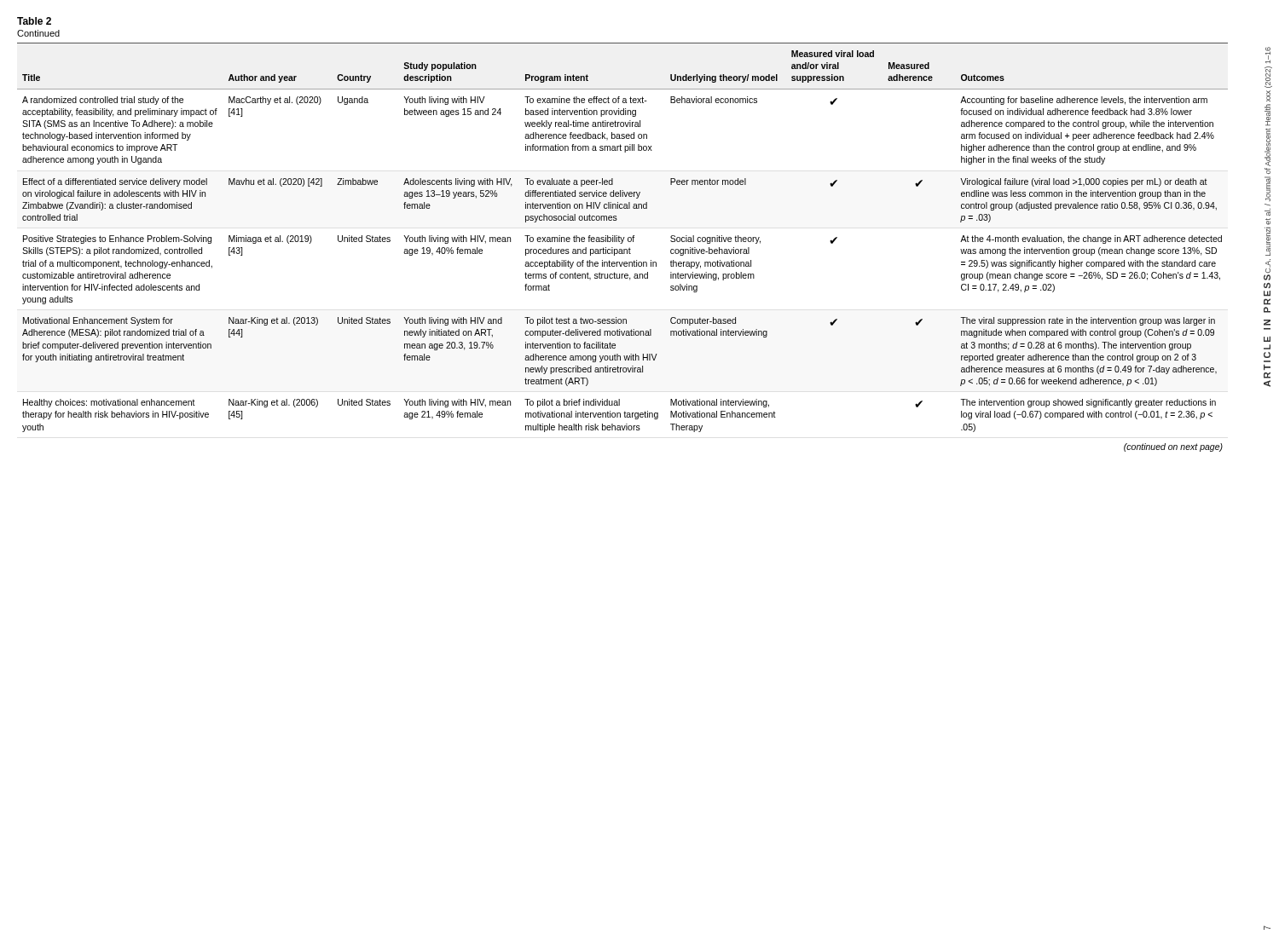Find the table
This screenshot has height=952, width=1279.
click(622, 240)
